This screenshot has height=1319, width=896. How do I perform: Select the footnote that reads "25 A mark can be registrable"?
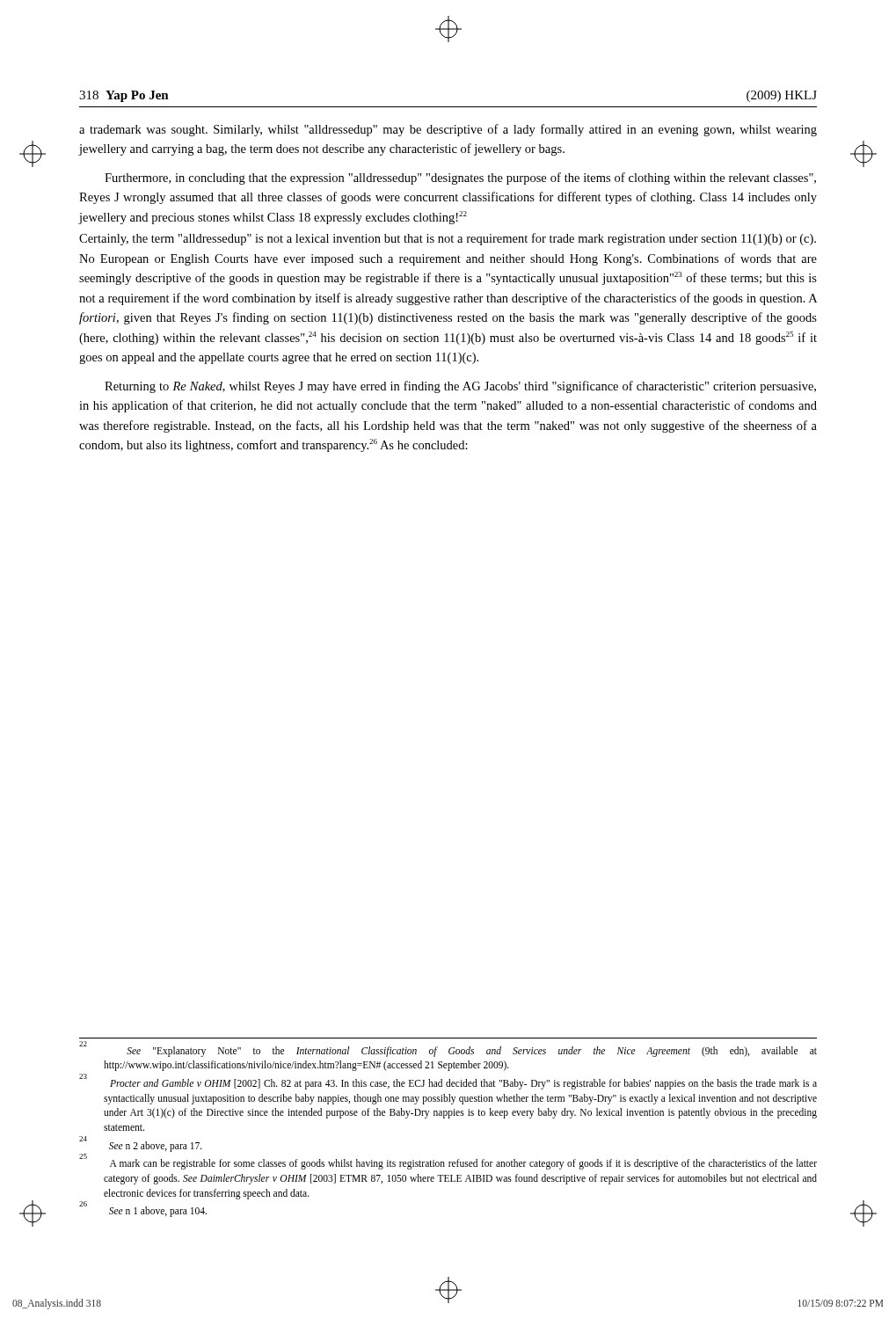click(448, 1177)
